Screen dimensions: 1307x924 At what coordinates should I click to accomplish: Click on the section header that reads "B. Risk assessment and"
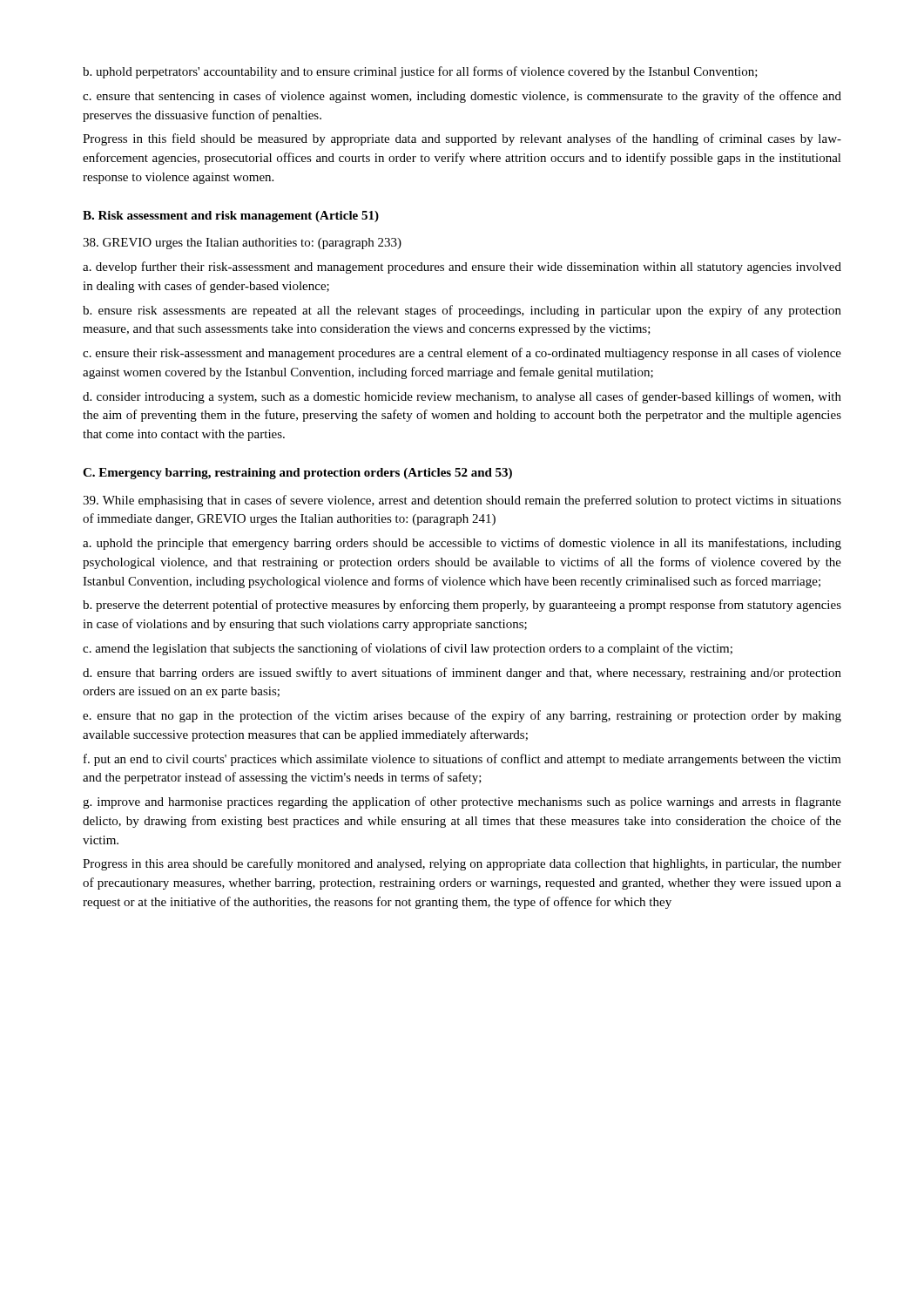click(x=231, y=215)
